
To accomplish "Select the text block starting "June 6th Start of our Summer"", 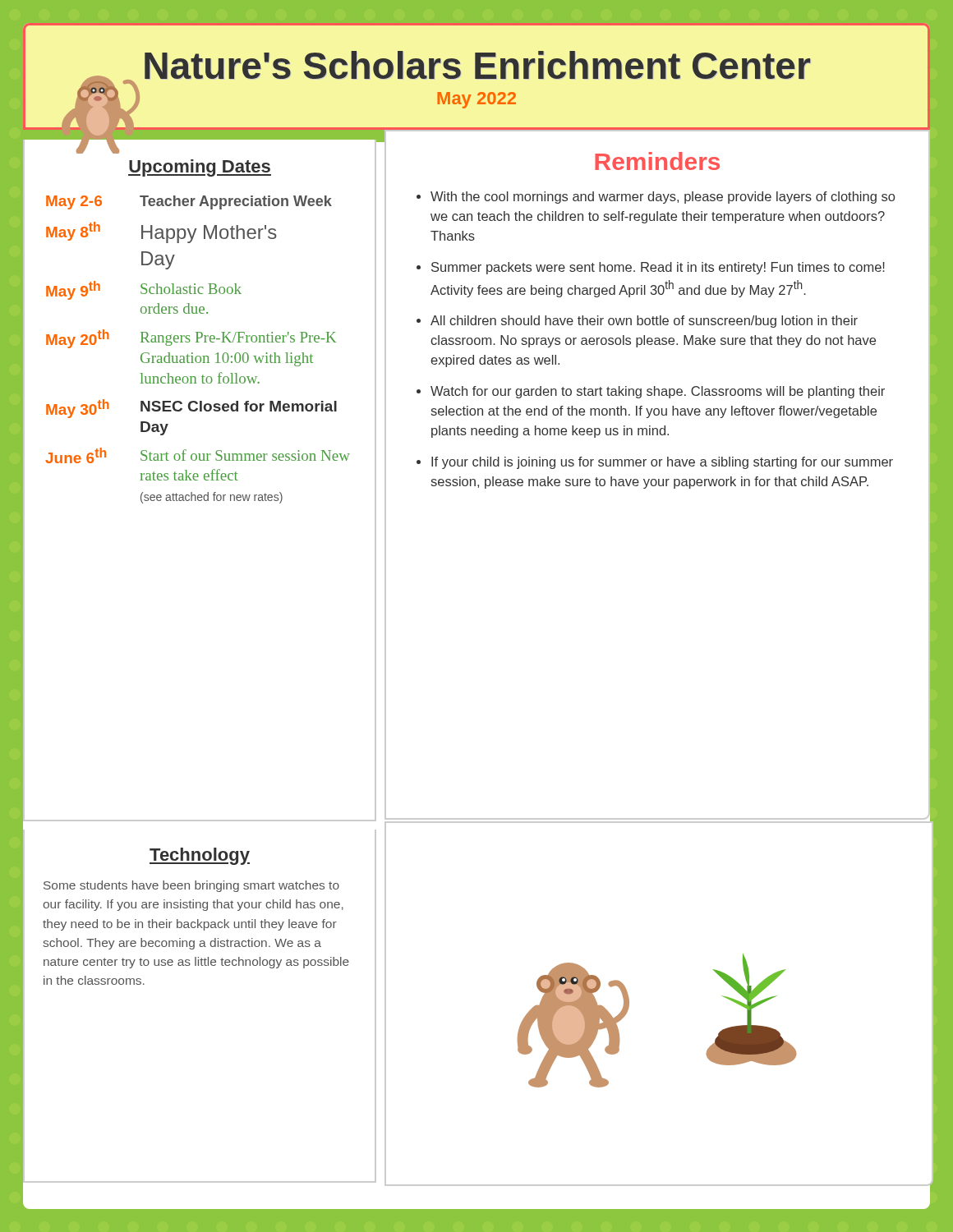I will pos(200,476).
